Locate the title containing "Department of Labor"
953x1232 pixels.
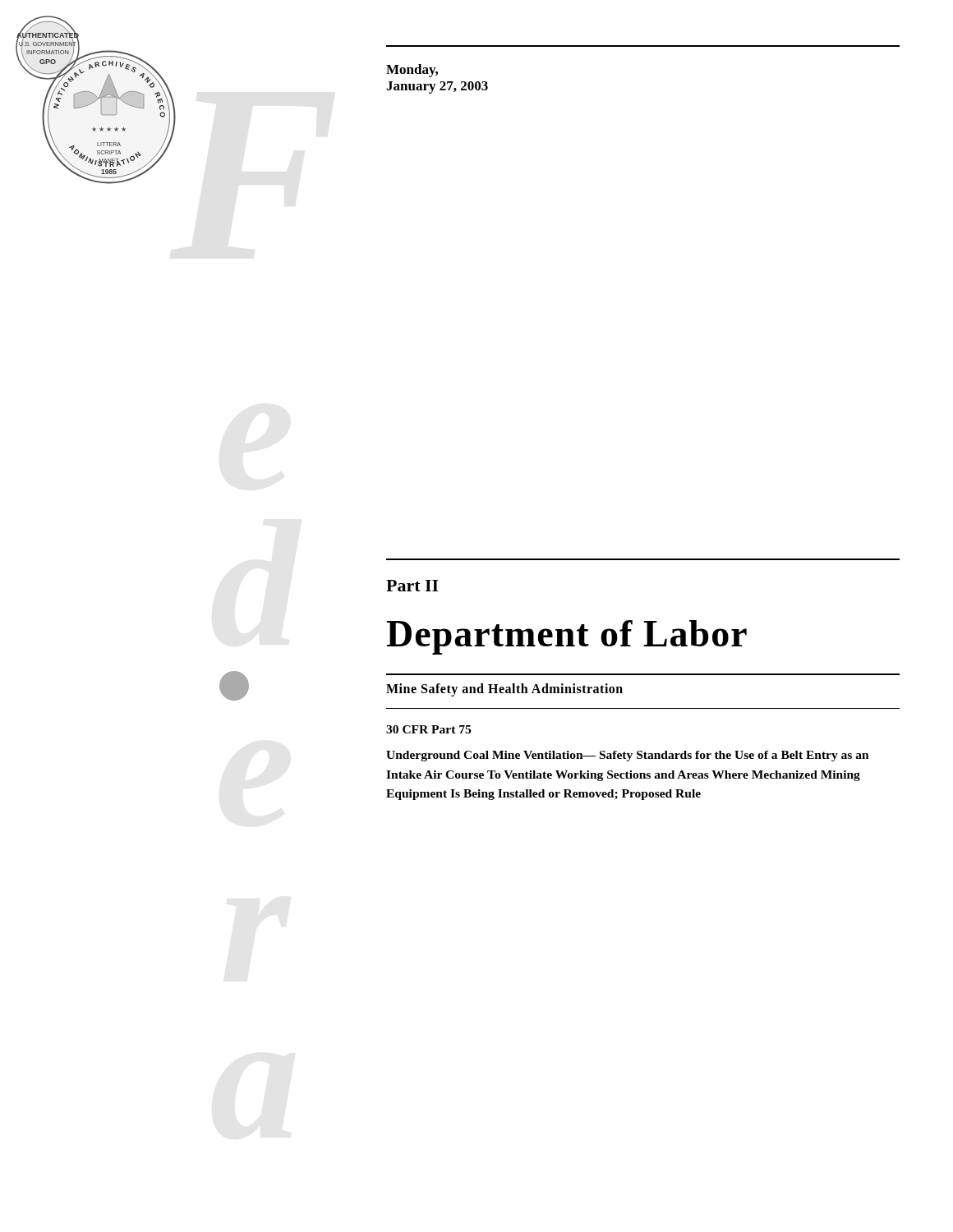tap(643, 634)
